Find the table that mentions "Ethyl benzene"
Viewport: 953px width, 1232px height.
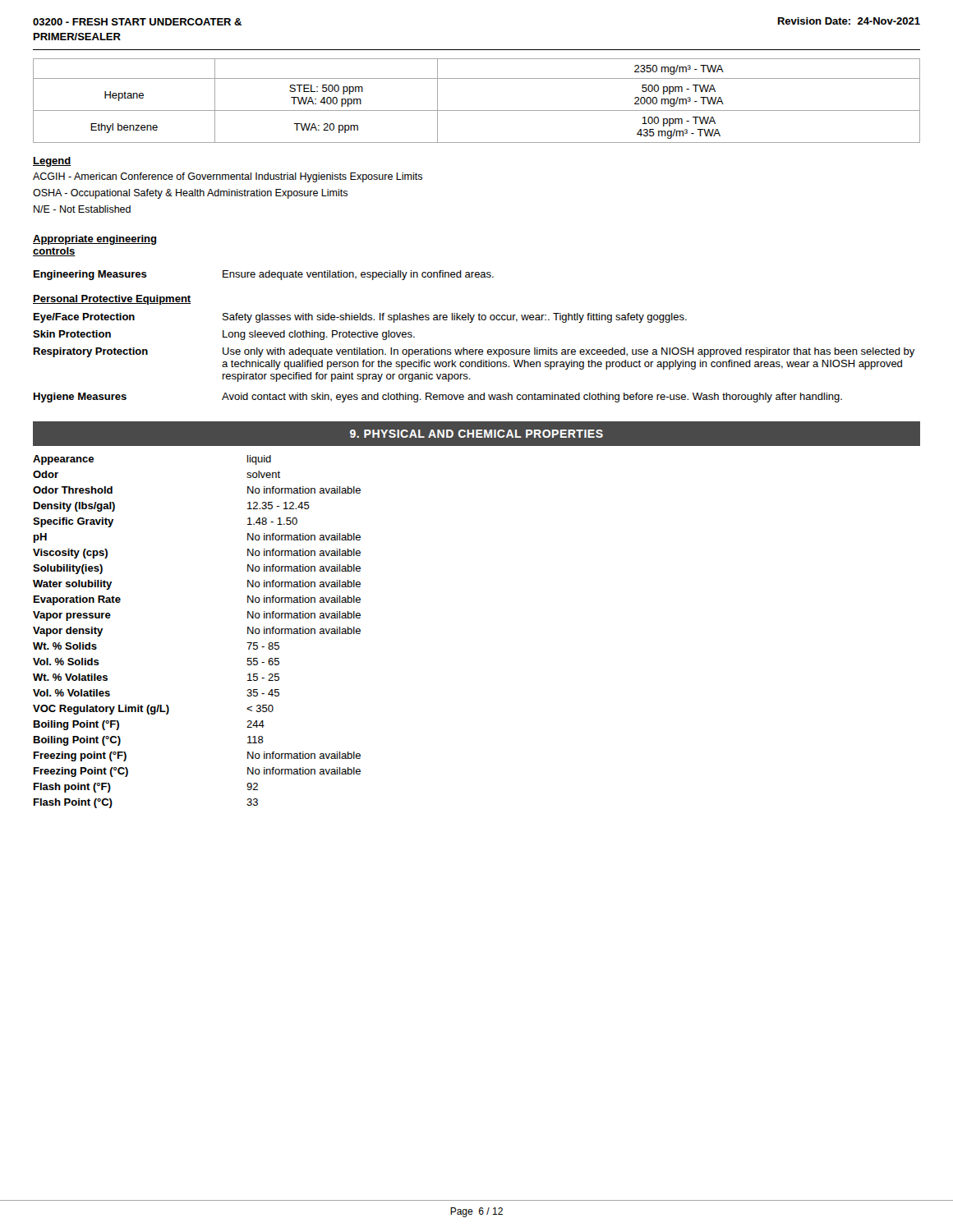(x=476, y=101)
